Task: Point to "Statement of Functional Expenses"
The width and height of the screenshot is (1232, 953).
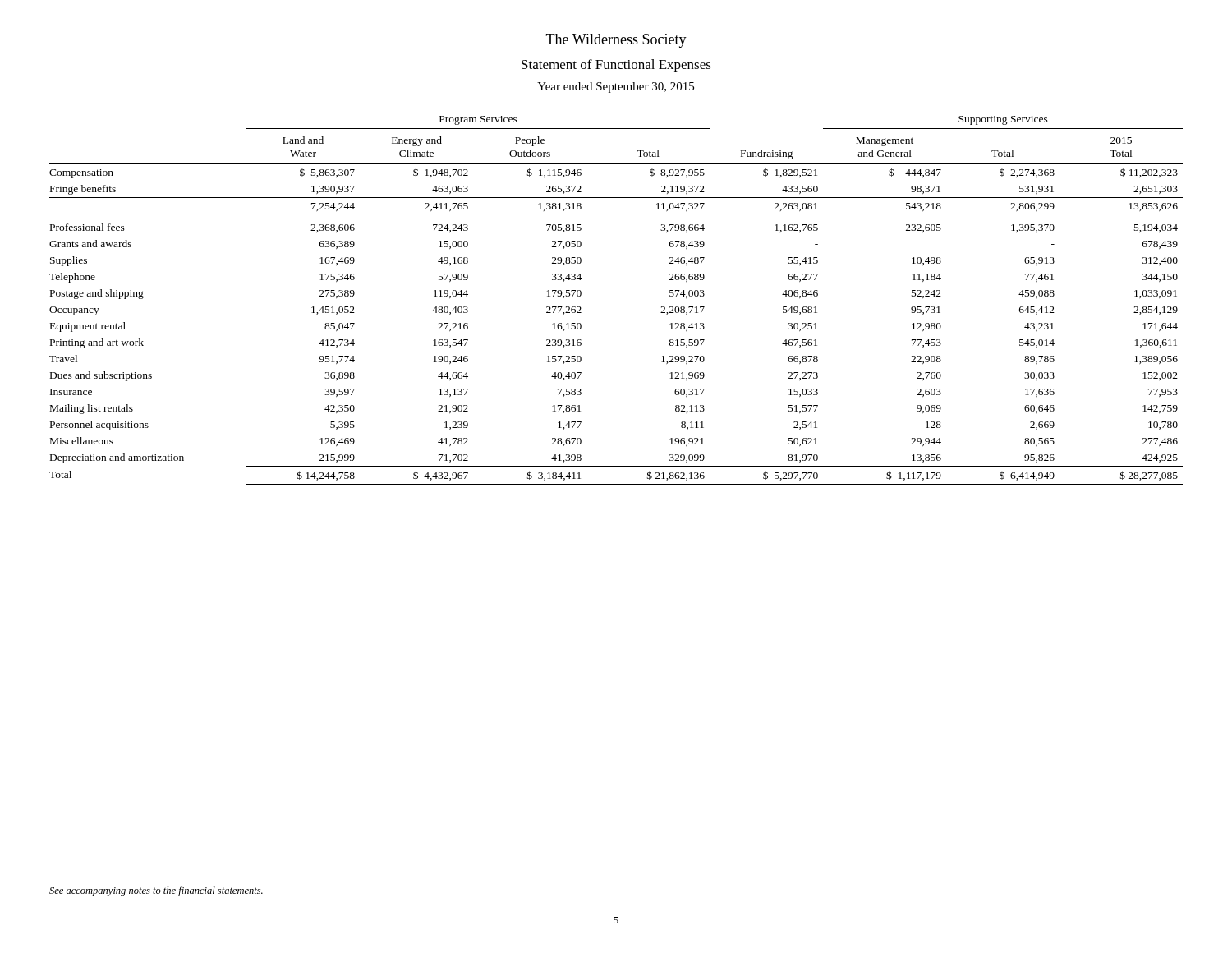Action: pyautogui.click(x=616, y=65)
